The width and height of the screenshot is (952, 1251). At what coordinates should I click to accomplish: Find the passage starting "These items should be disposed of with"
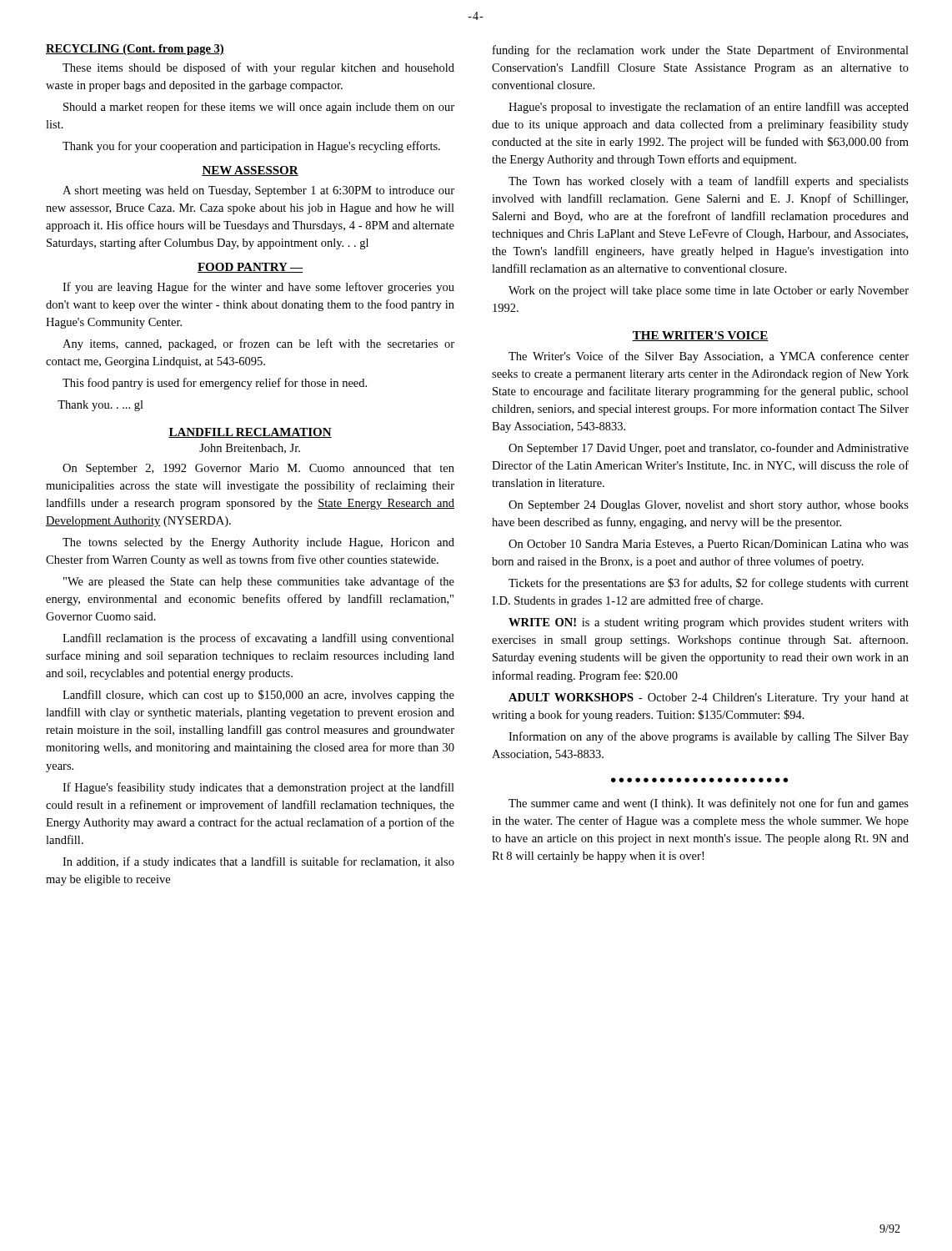click(250, 107)
